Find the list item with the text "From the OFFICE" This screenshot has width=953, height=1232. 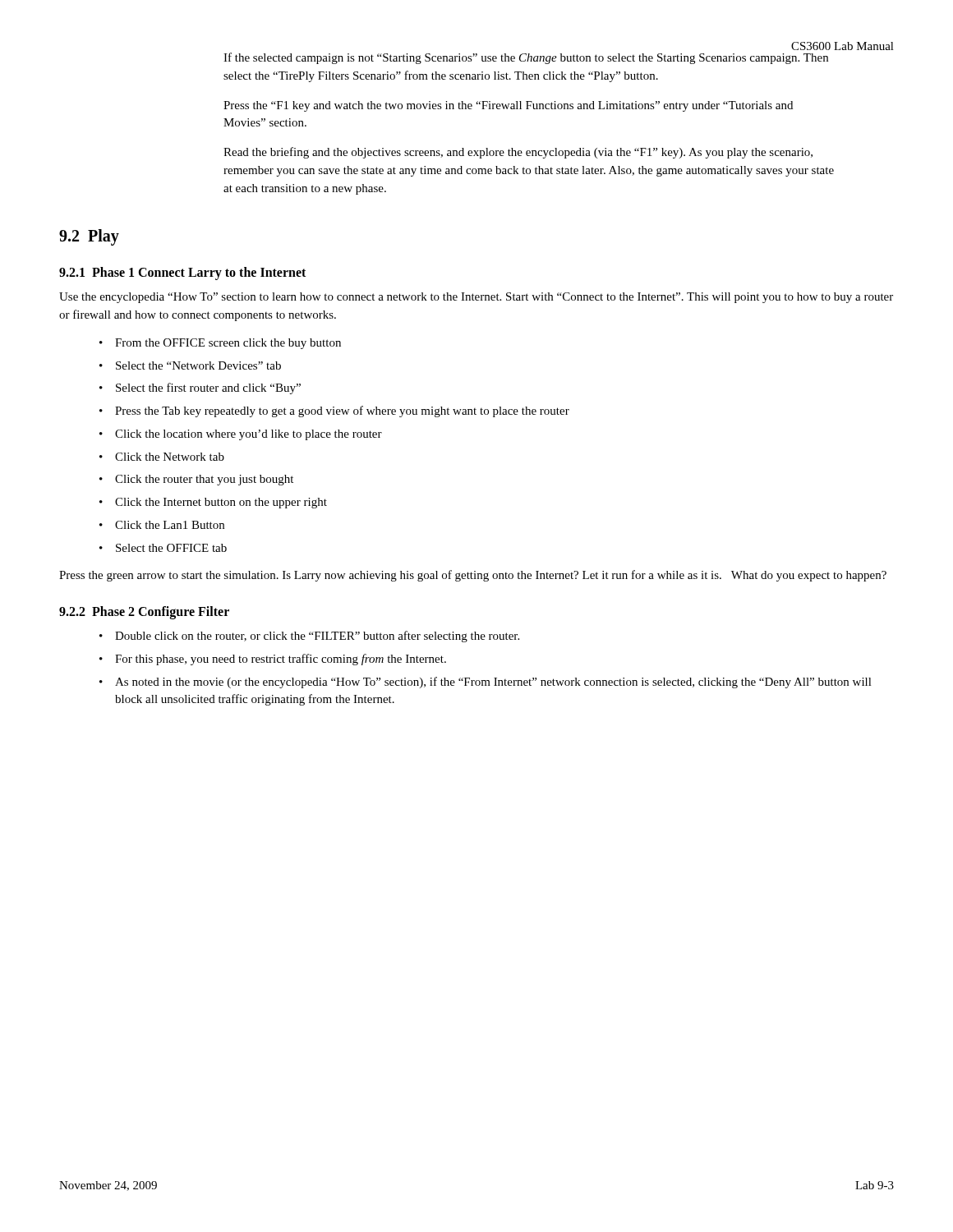point(220,344)
